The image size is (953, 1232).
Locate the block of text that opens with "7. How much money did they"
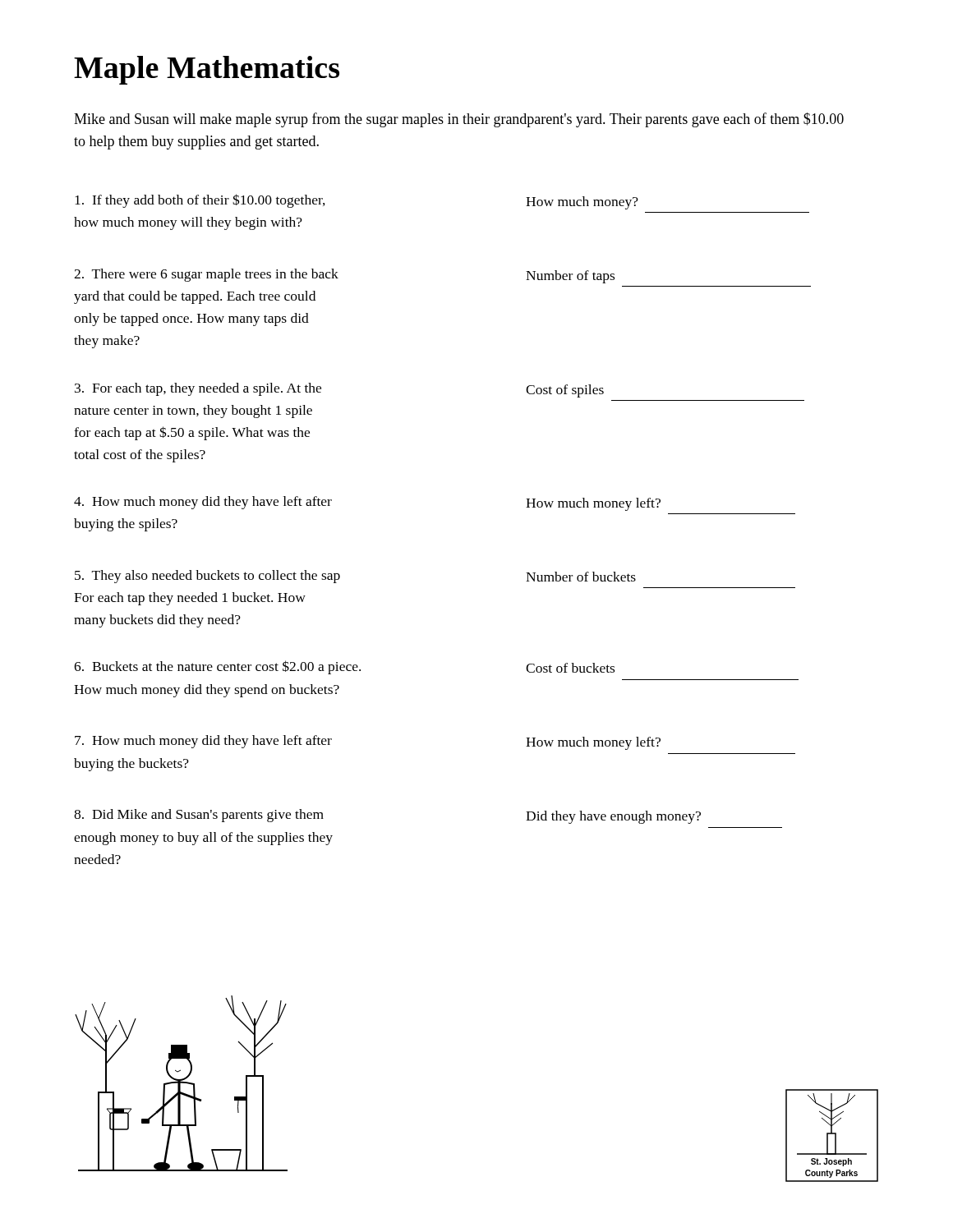click(x=207, y=742)
